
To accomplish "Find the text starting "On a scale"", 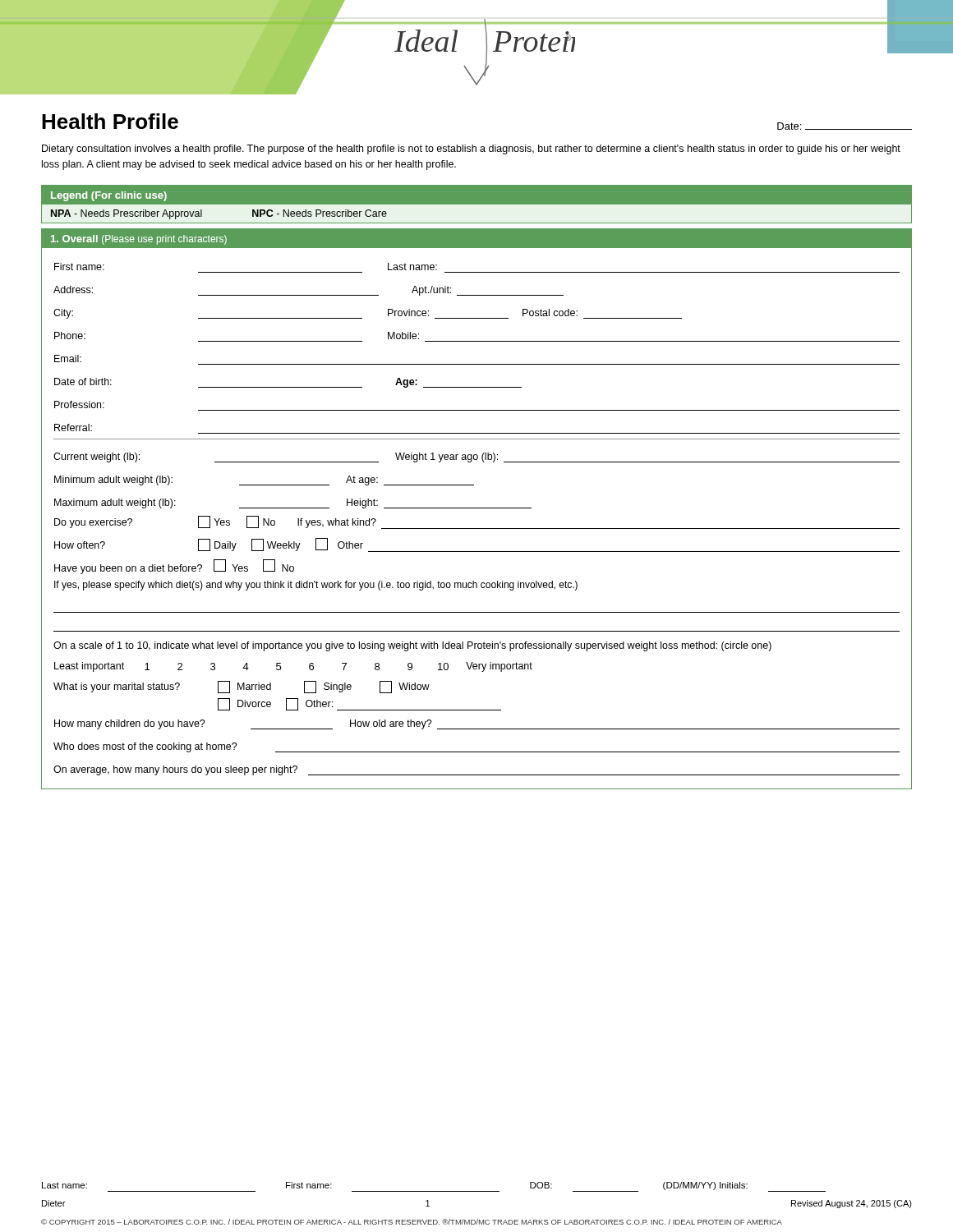I will click(x=413, y=645).
